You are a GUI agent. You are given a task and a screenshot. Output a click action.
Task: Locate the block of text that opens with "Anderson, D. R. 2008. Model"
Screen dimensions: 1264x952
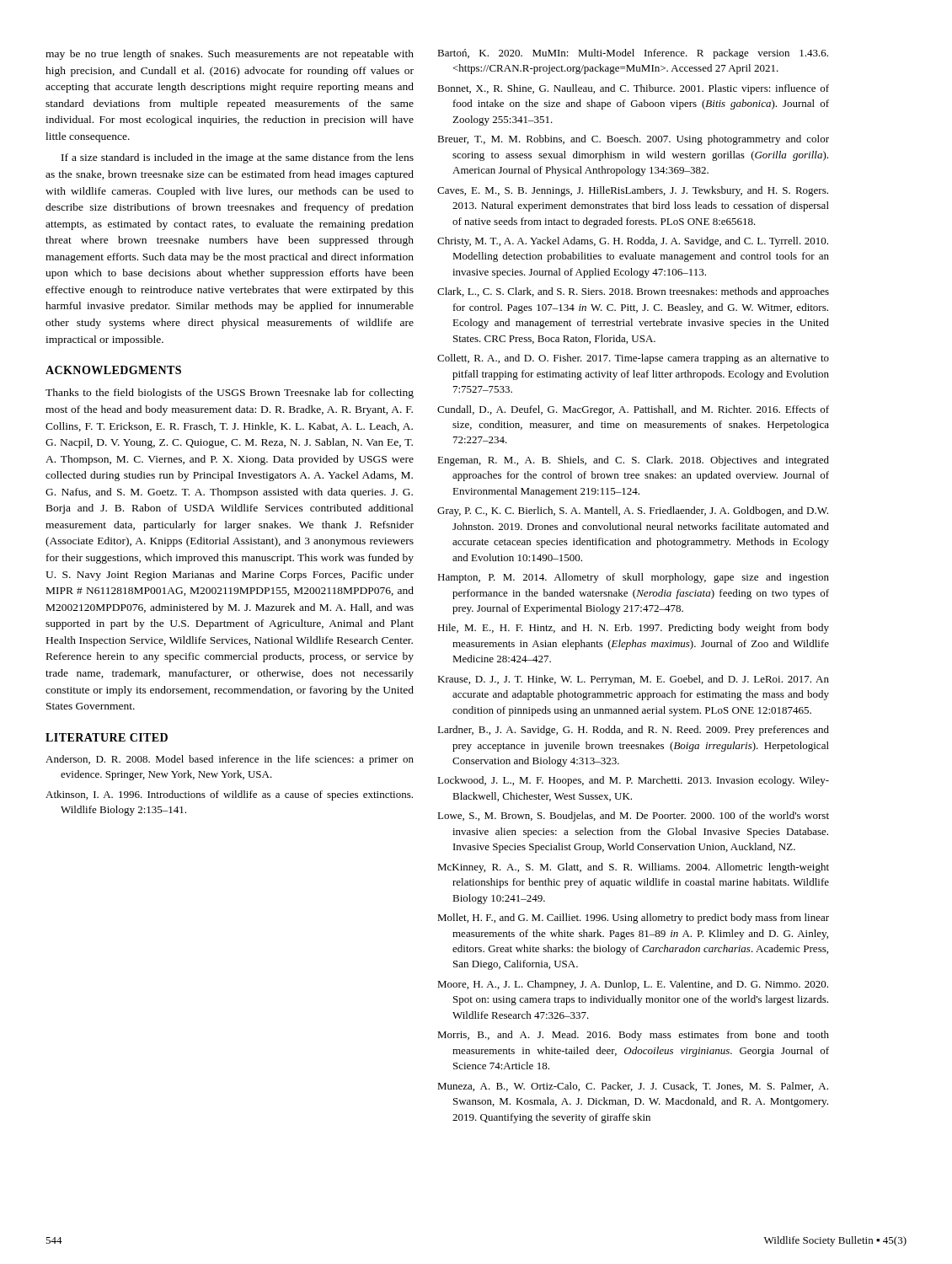tap(230, 767)
